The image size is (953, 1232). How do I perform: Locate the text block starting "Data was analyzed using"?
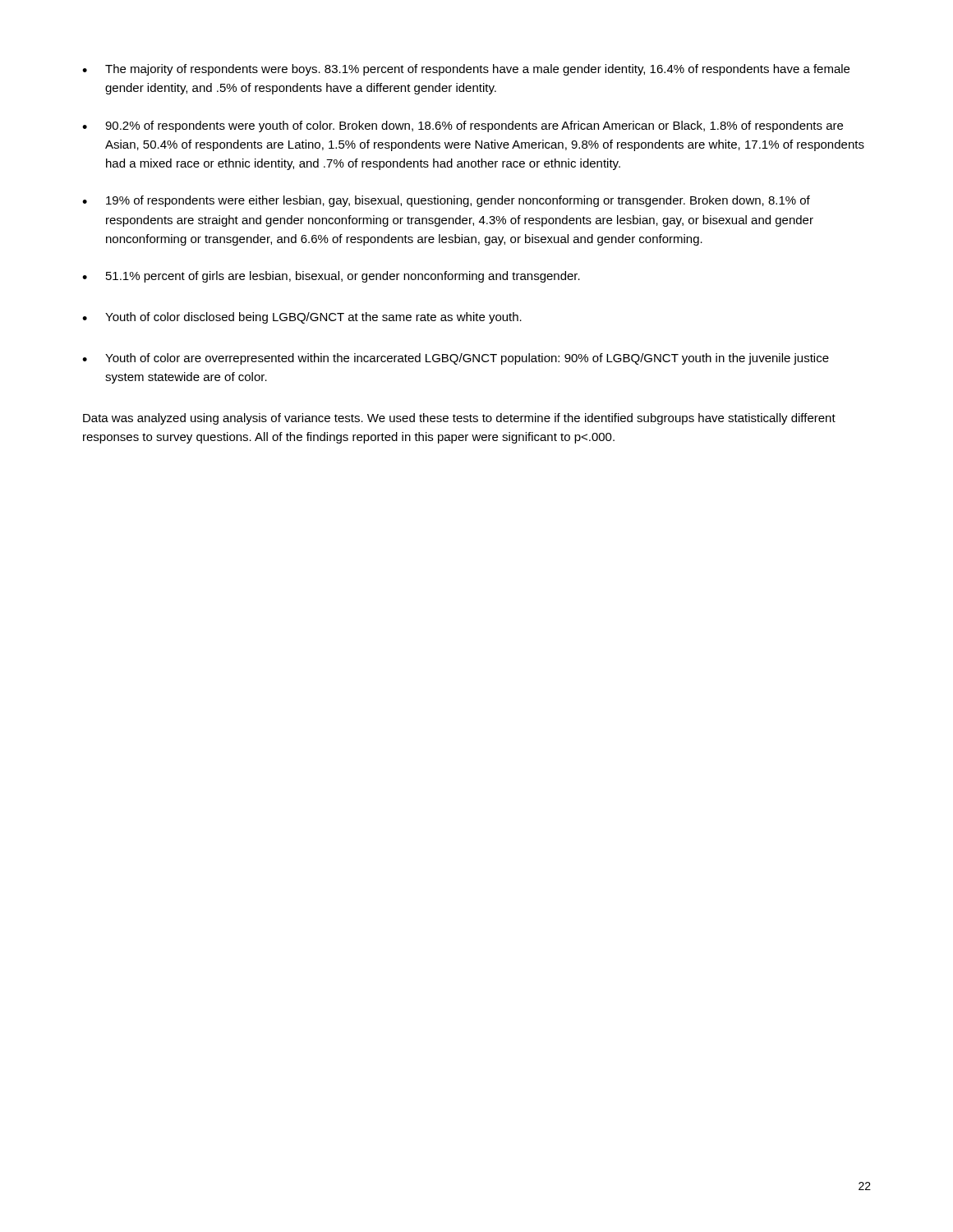click(459, 427)
